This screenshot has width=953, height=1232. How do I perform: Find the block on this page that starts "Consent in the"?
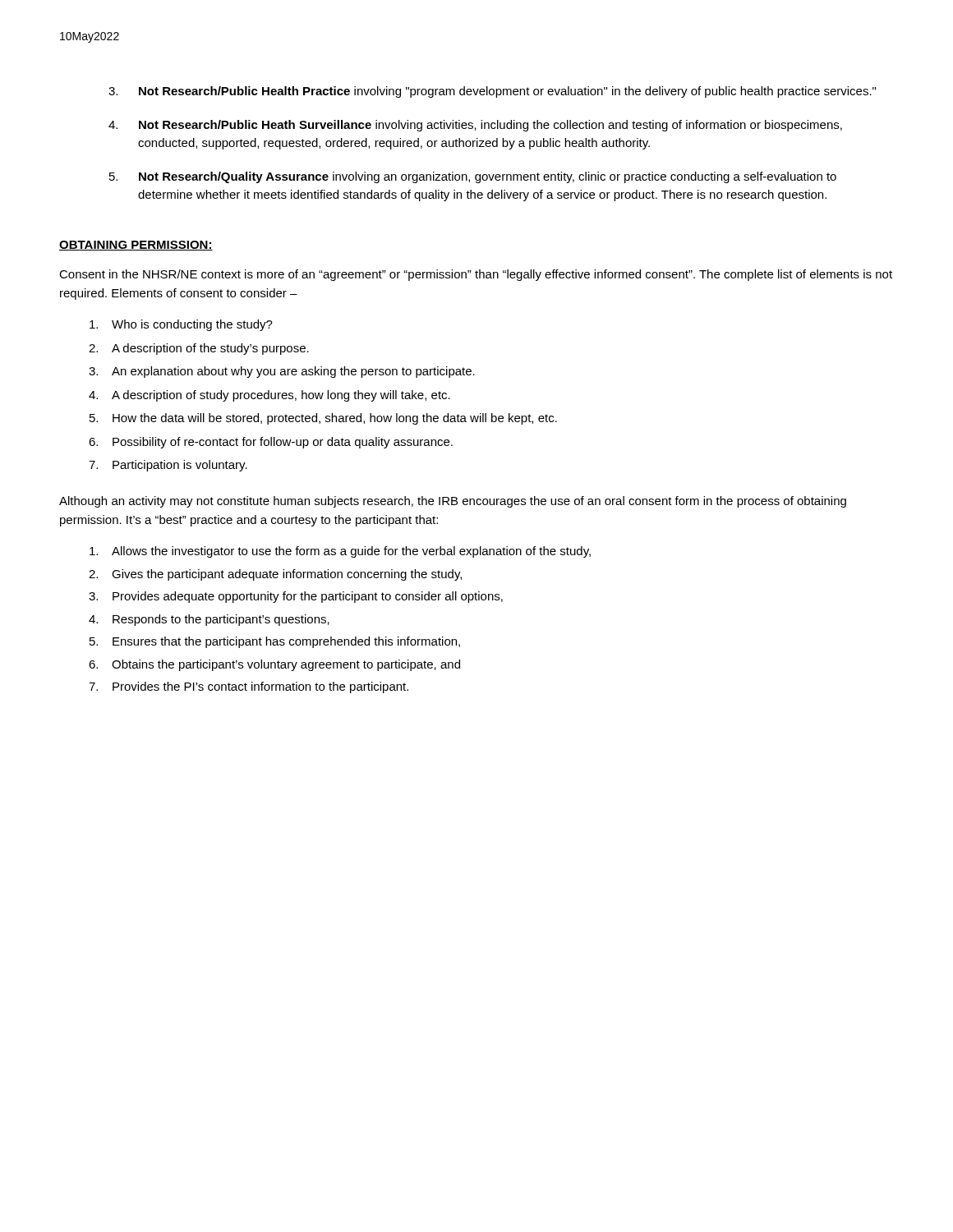[x=476, y=283]
